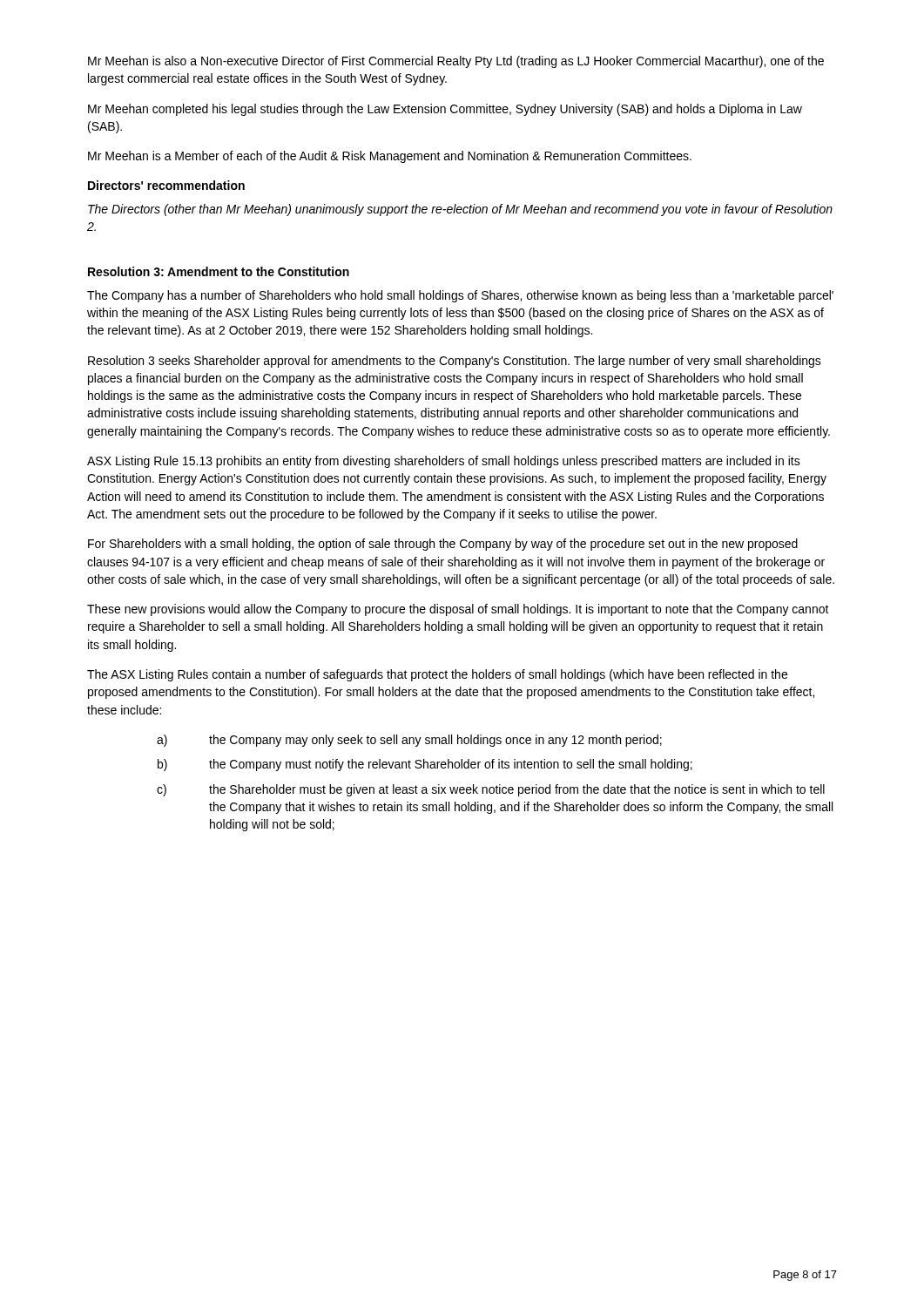Click the passage that begins "Mr Meehan is also"
This screenshot has height=1307, width=924.
pyautogui.click(x=462, y=70)
